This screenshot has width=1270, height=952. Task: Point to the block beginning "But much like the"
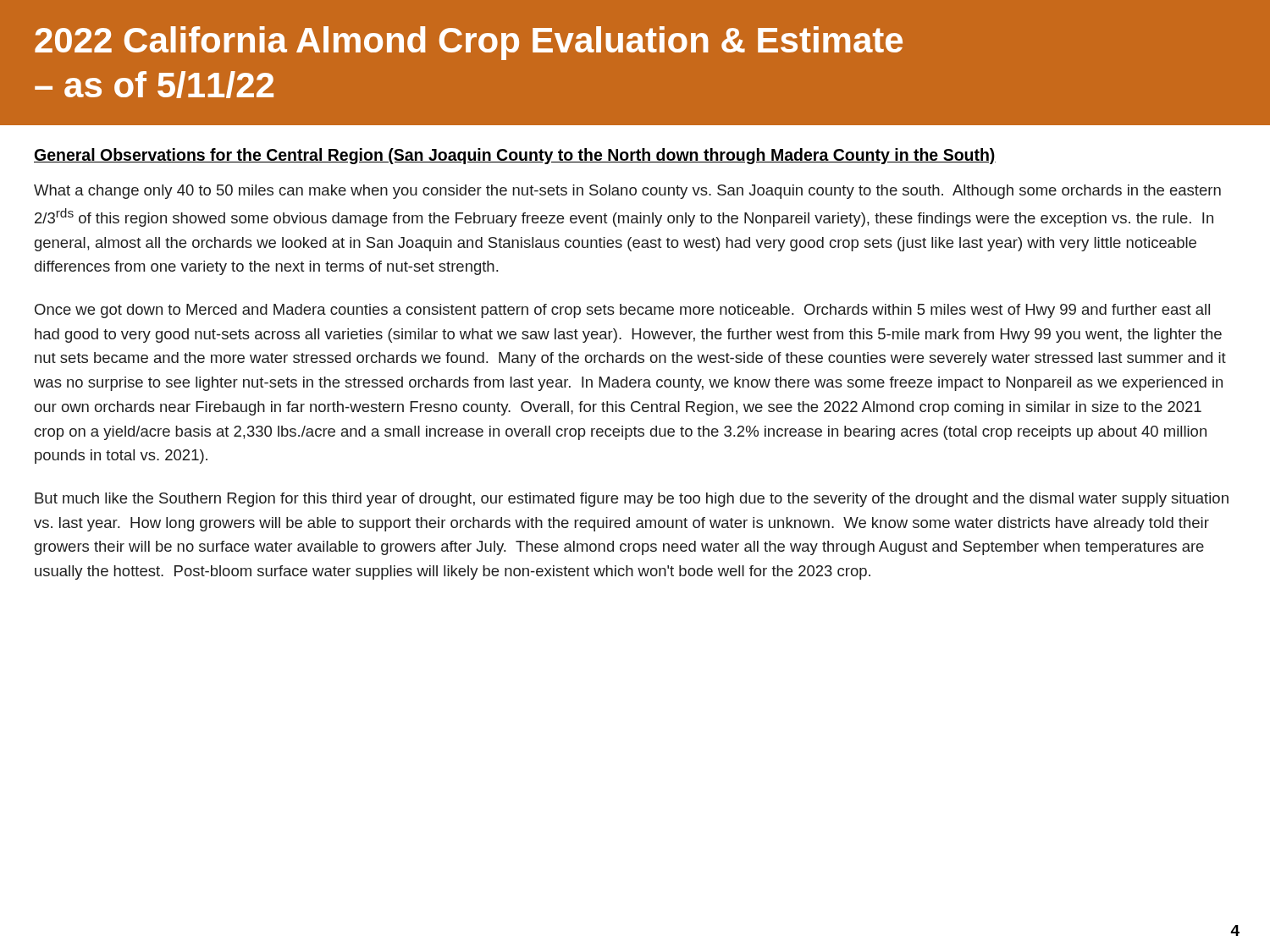tap(632, 534)
